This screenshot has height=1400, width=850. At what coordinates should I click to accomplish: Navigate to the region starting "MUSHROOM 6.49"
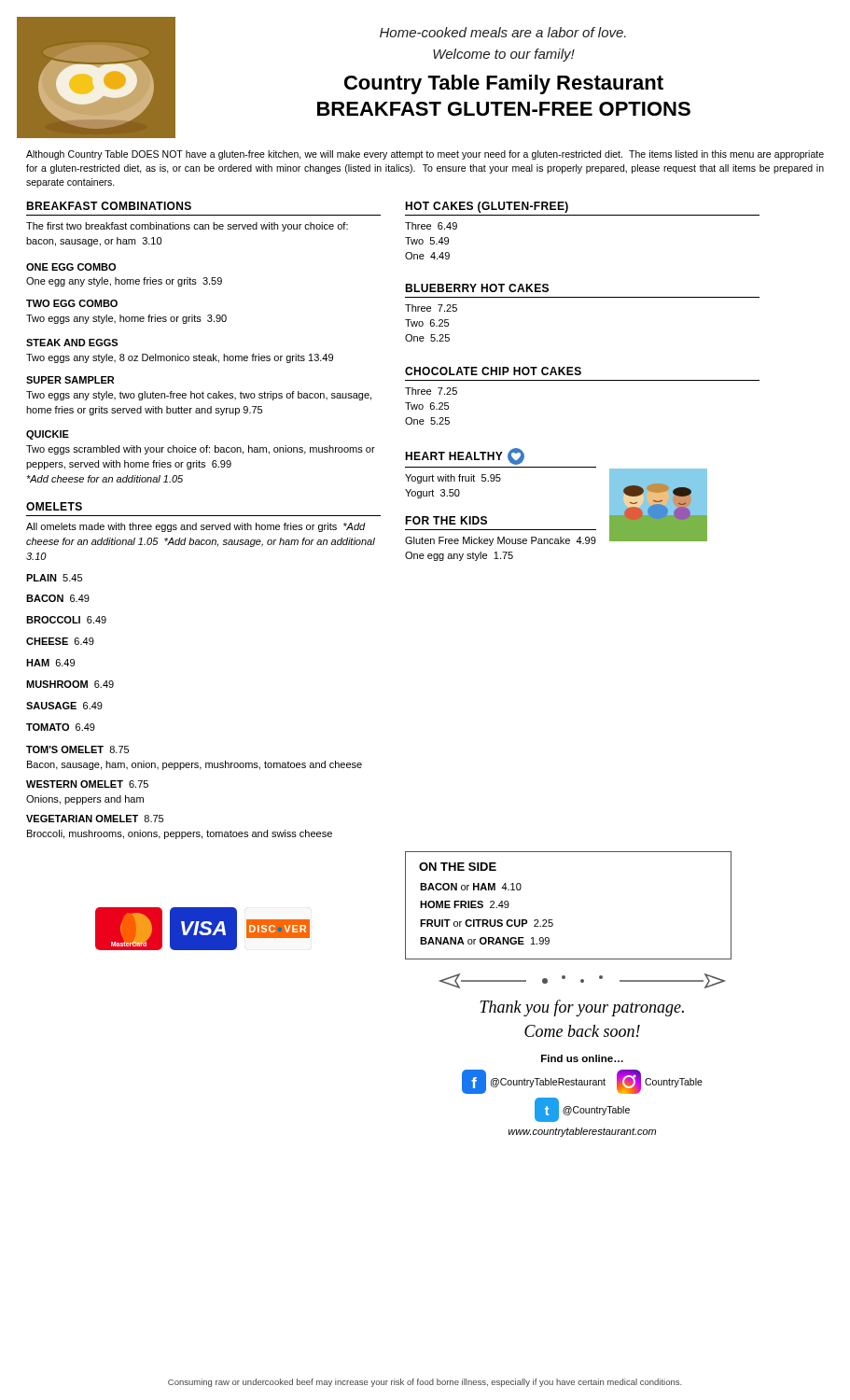[x=70, y=684]
